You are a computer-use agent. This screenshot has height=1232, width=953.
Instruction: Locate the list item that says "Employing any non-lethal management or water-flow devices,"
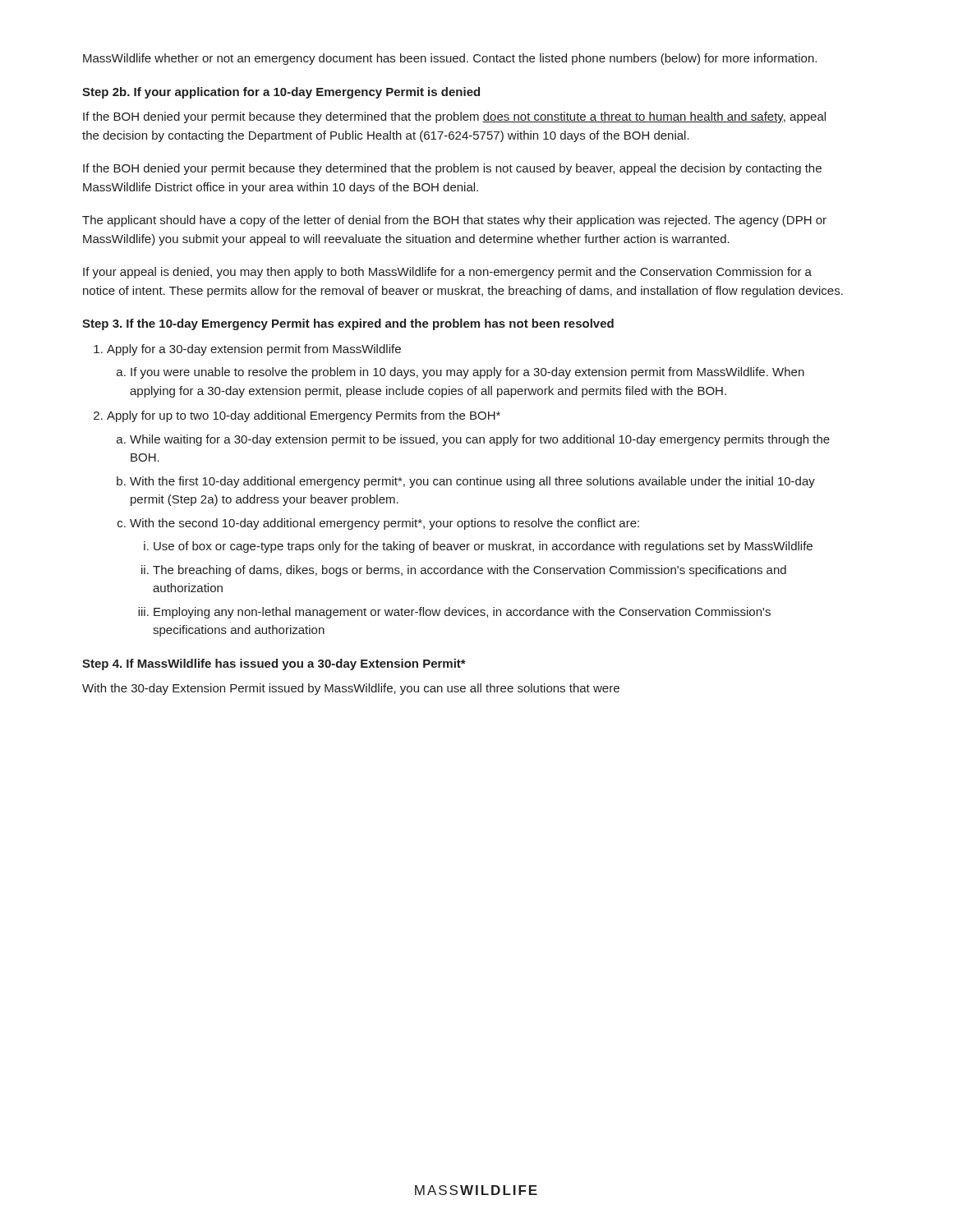[462, 620]
